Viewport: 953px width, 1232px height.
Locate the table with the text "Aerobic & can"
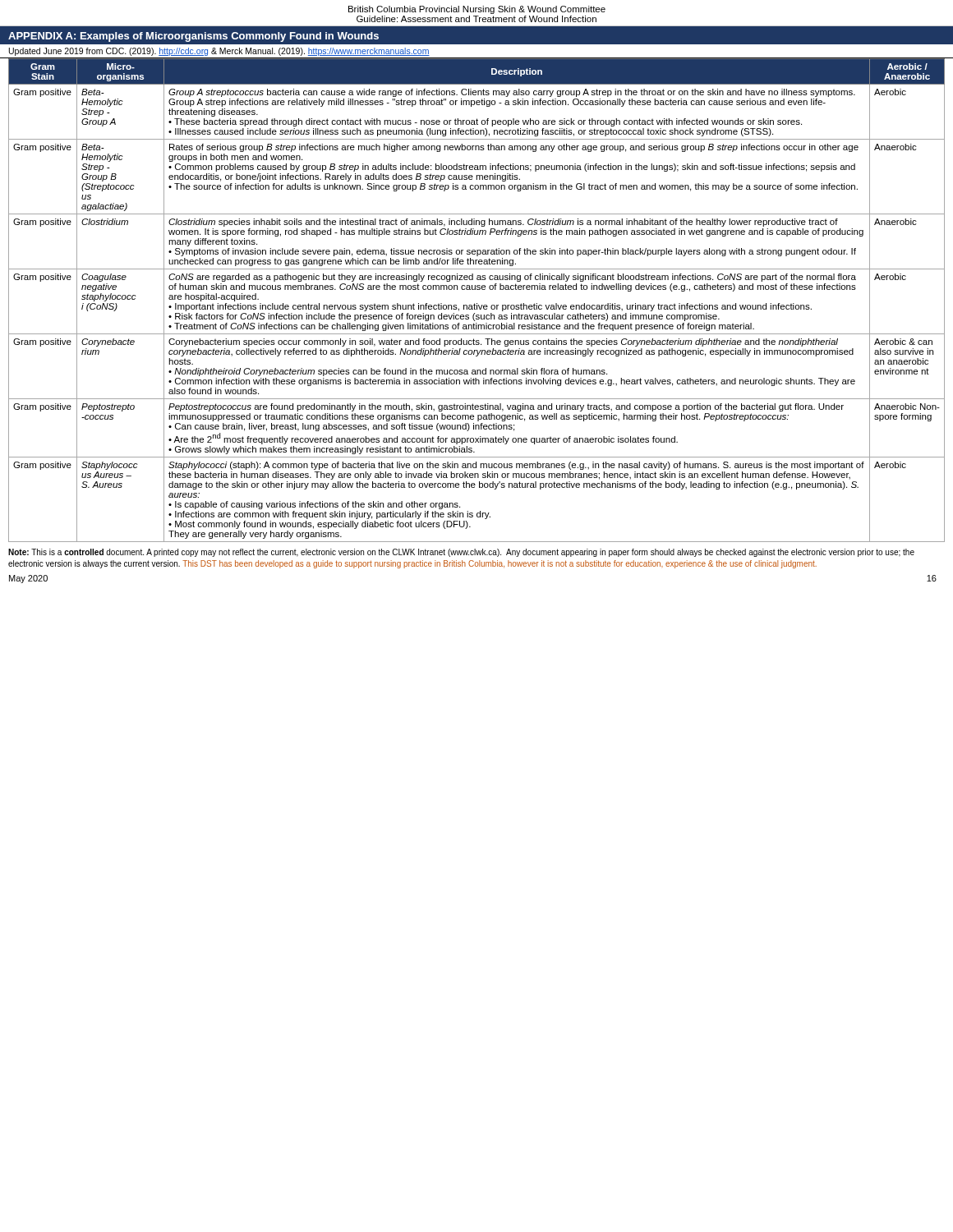476,300
